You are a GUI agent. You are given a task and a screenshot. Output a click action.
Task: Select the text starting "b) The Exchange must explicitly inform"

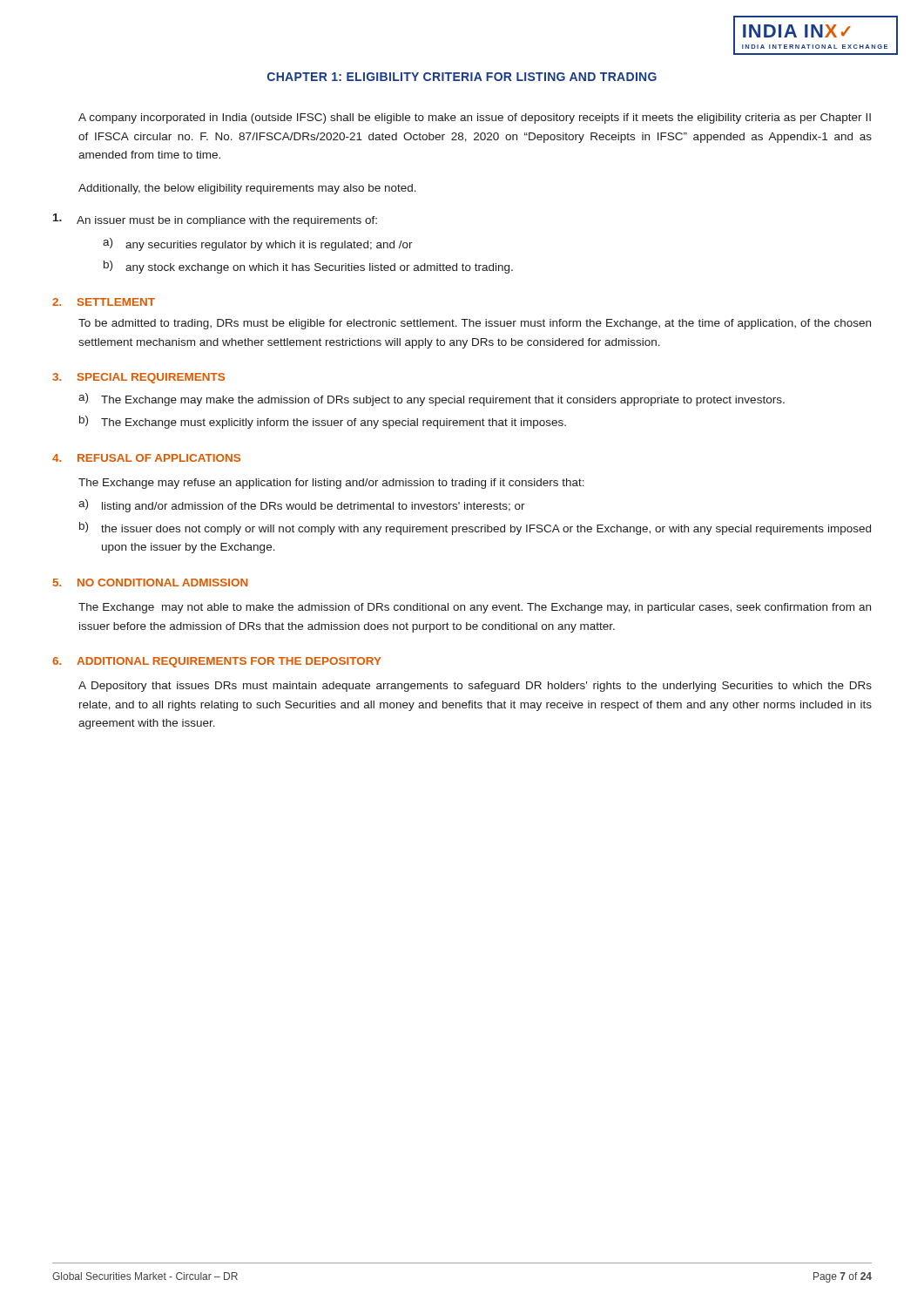click(475, 422)
